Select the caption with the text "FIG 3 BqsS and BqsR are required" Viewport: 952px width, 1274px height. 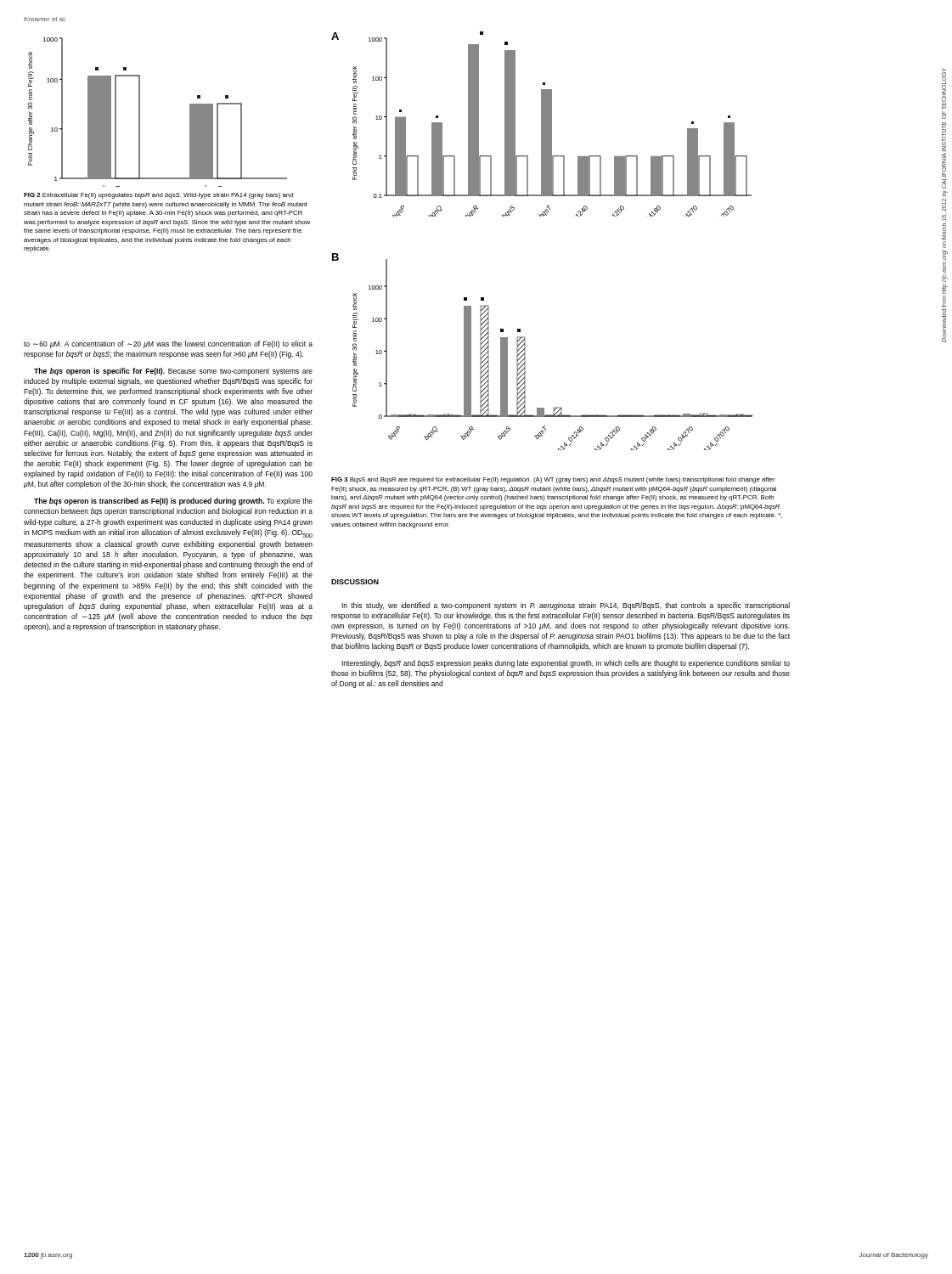[557, 502]
